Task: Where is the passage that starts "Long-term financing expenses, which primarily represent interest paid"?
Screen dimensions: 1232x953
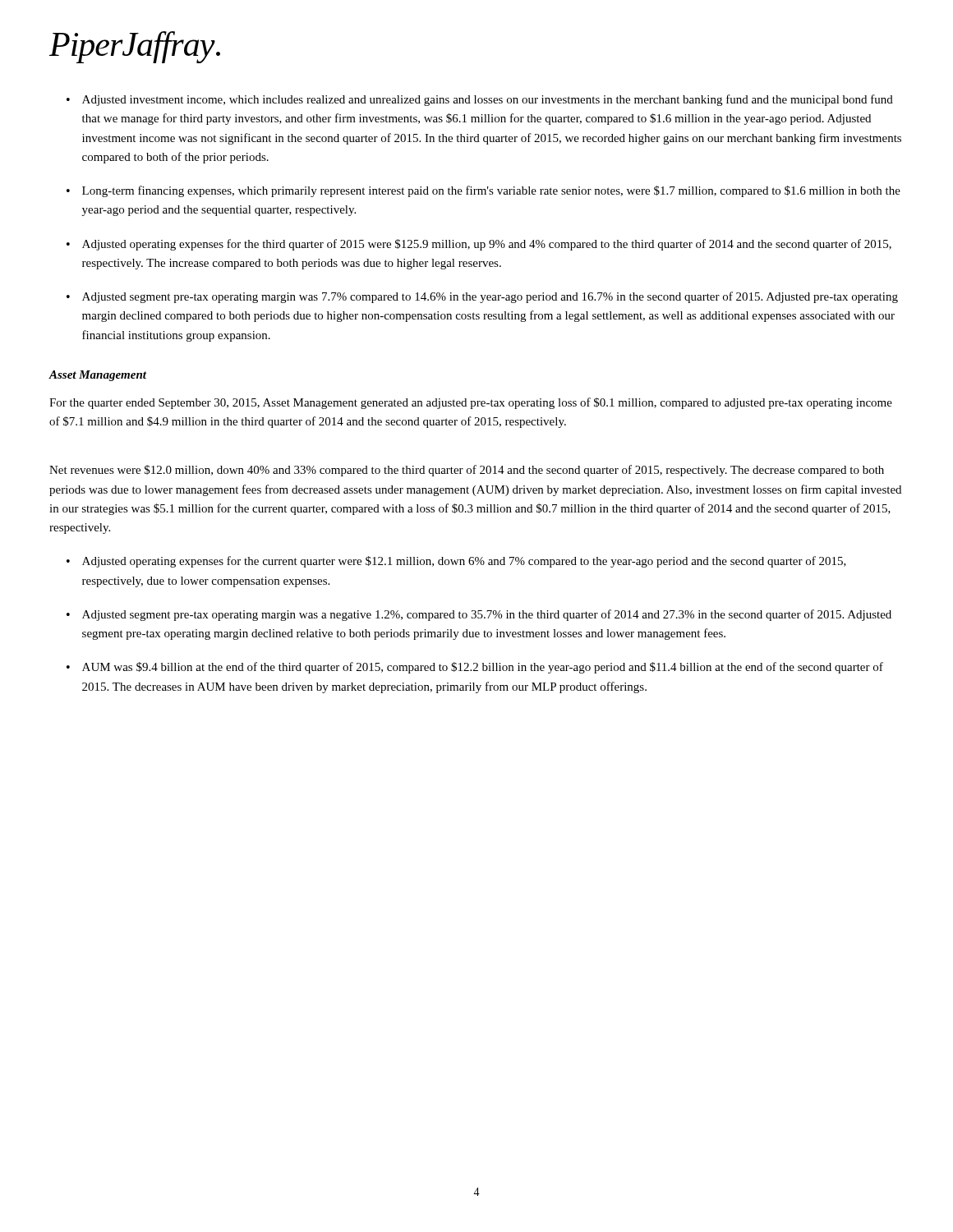Action: 493,201
